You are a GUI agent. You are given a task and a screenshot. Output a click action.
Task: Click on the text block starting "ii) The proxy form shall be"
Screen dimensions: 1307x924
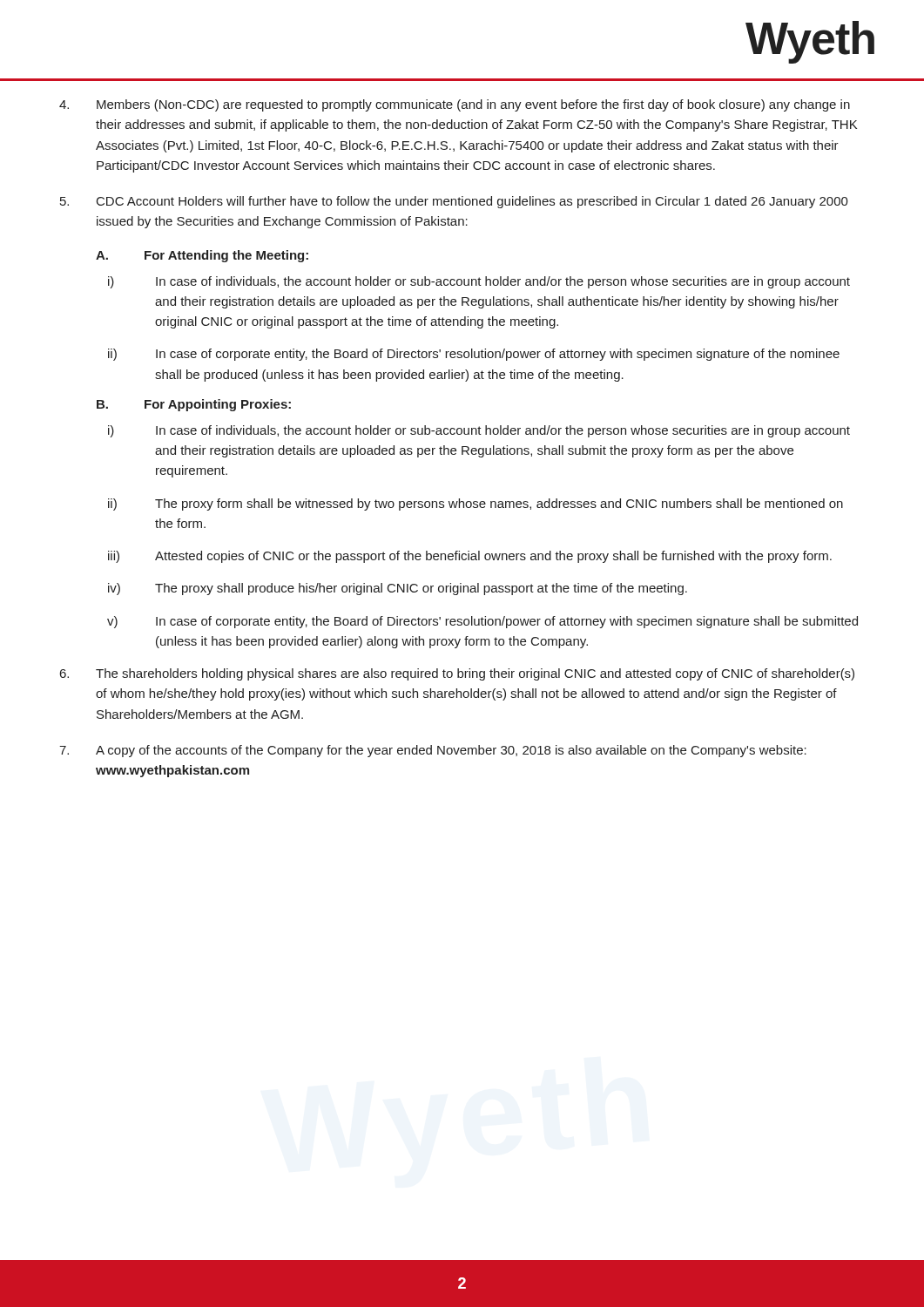click(x=486, y=513)
